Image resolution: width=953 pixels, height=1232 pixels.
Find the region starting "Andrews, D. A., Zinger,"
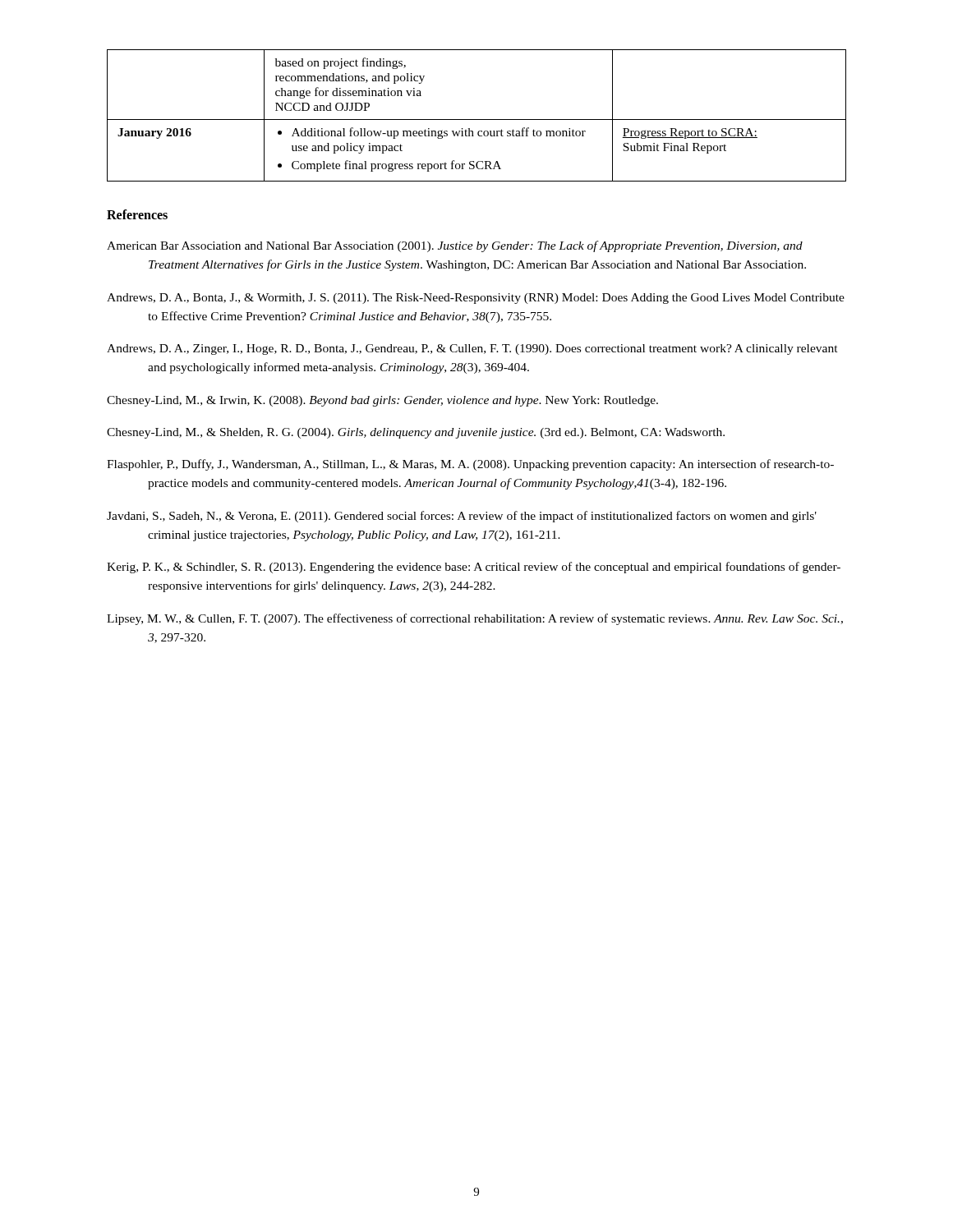point(472,357)
